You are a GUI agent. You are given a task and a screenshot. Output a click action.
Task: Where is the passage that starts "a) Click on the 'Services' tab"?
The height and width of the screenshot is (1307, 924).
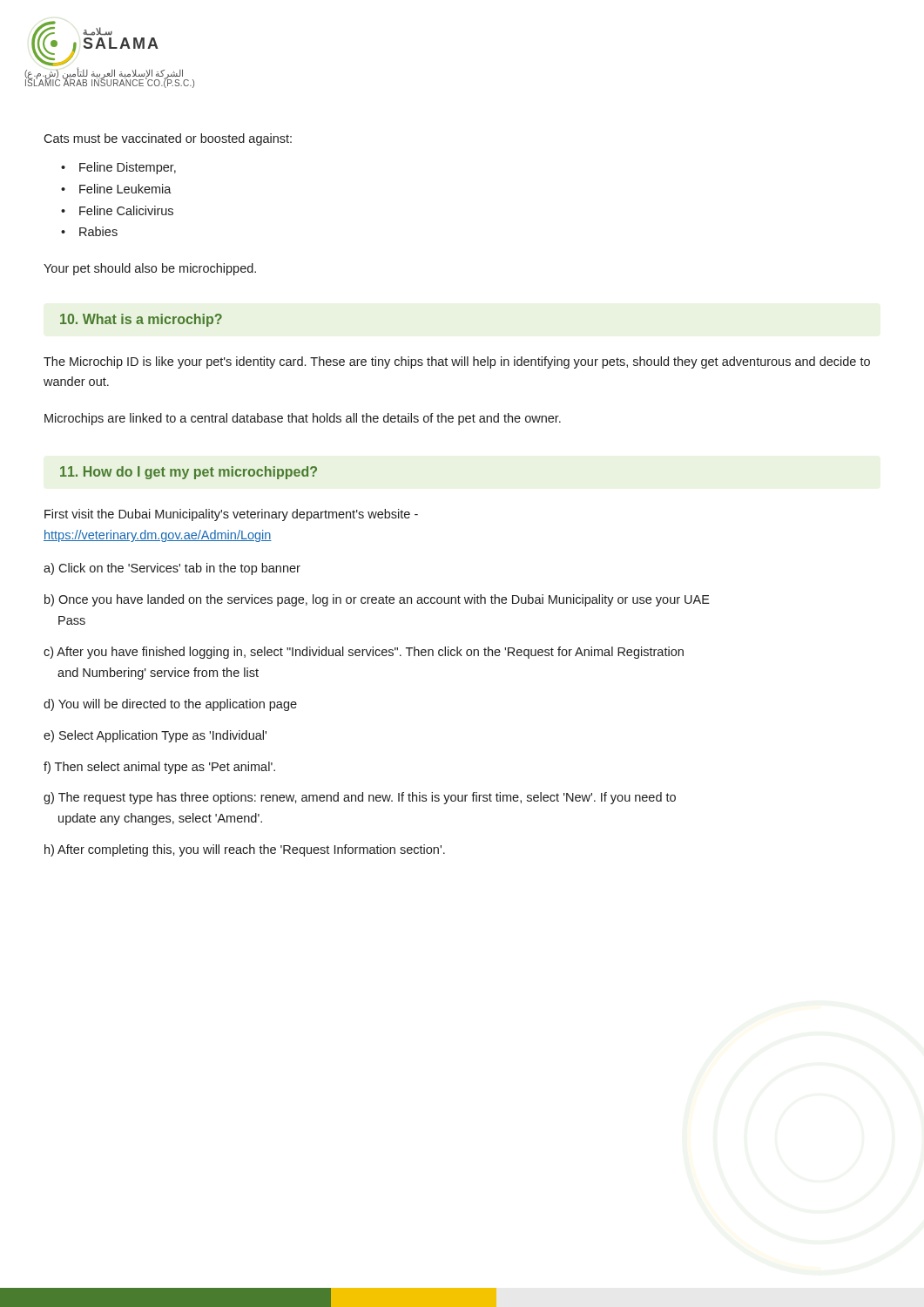172,568
